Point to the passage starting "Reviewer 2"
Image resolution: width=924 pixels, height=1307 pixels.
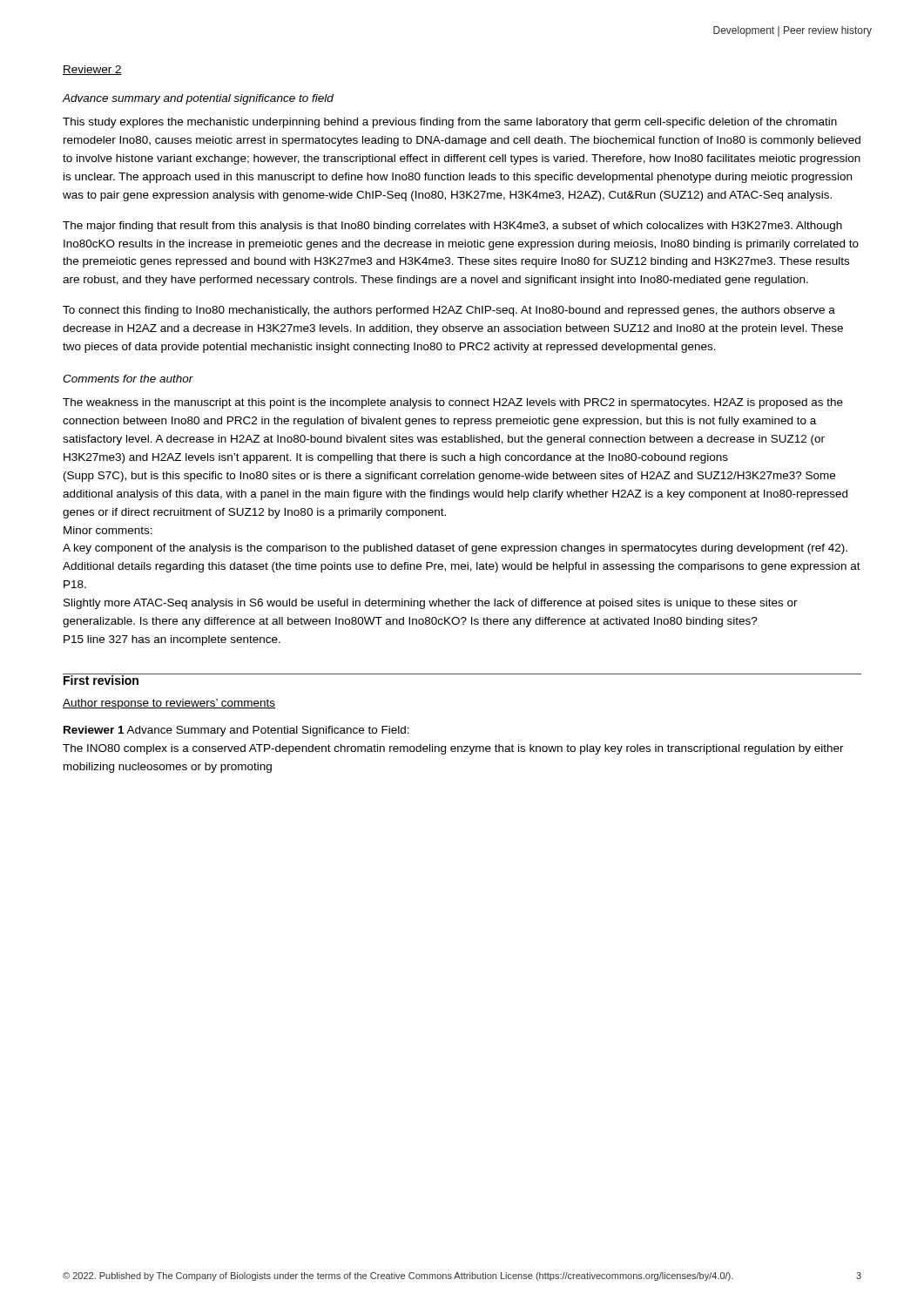click(92, 69)
